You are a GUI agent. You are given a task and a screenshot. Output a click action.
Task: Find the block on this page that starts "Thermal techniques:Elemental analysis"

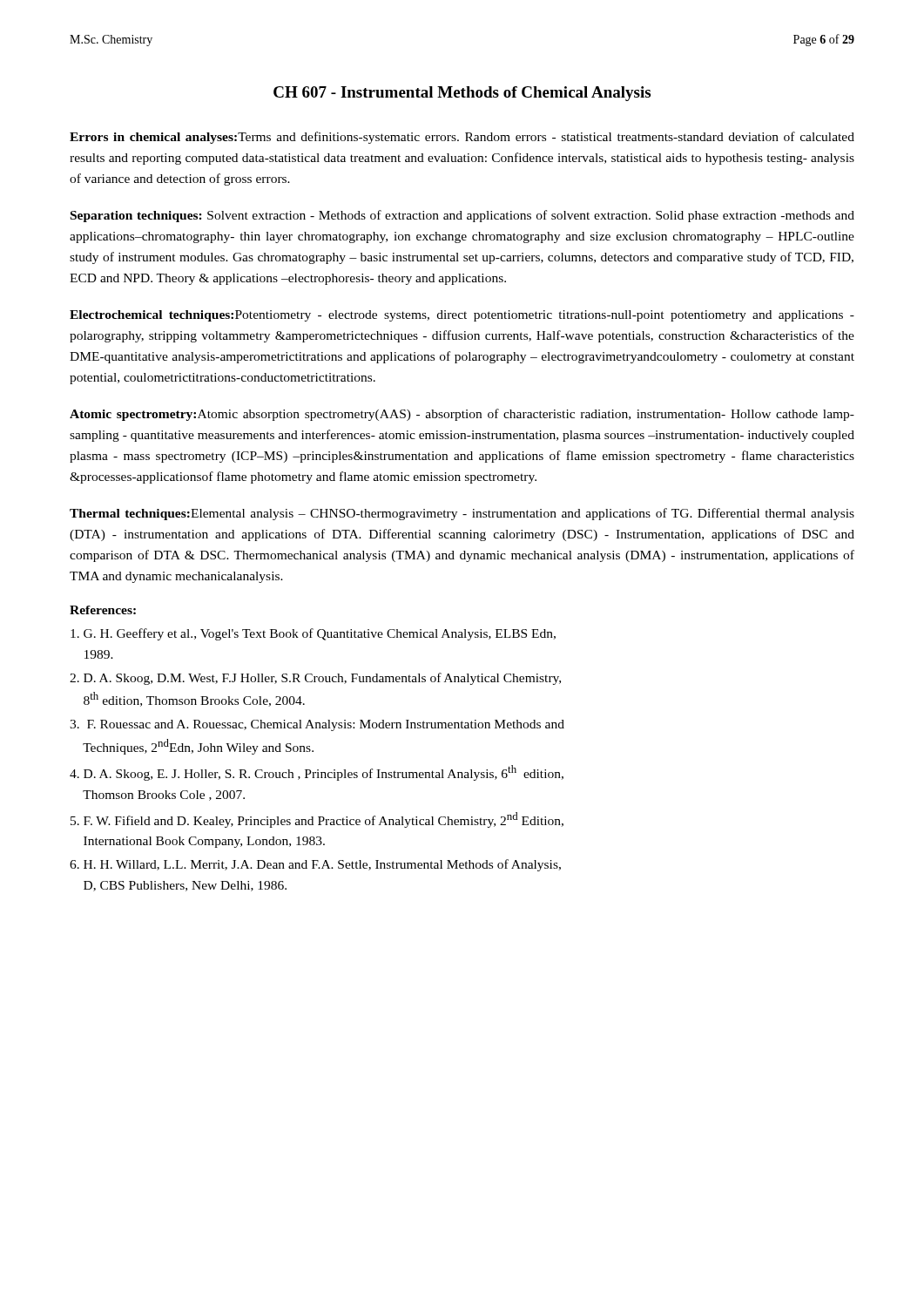(x=462, y=544)
